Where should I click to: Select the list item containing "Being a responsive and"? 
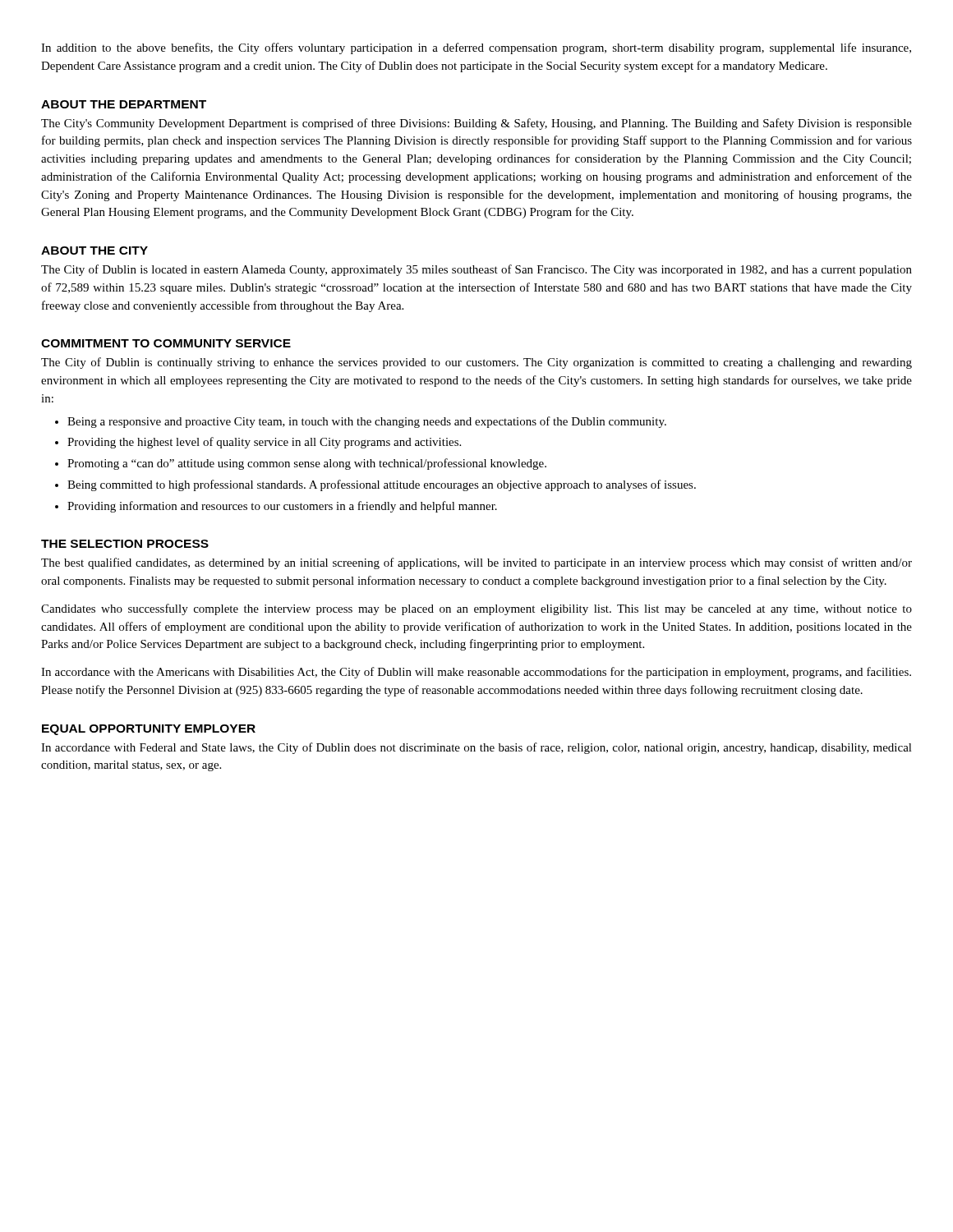(x=367, y=421)
